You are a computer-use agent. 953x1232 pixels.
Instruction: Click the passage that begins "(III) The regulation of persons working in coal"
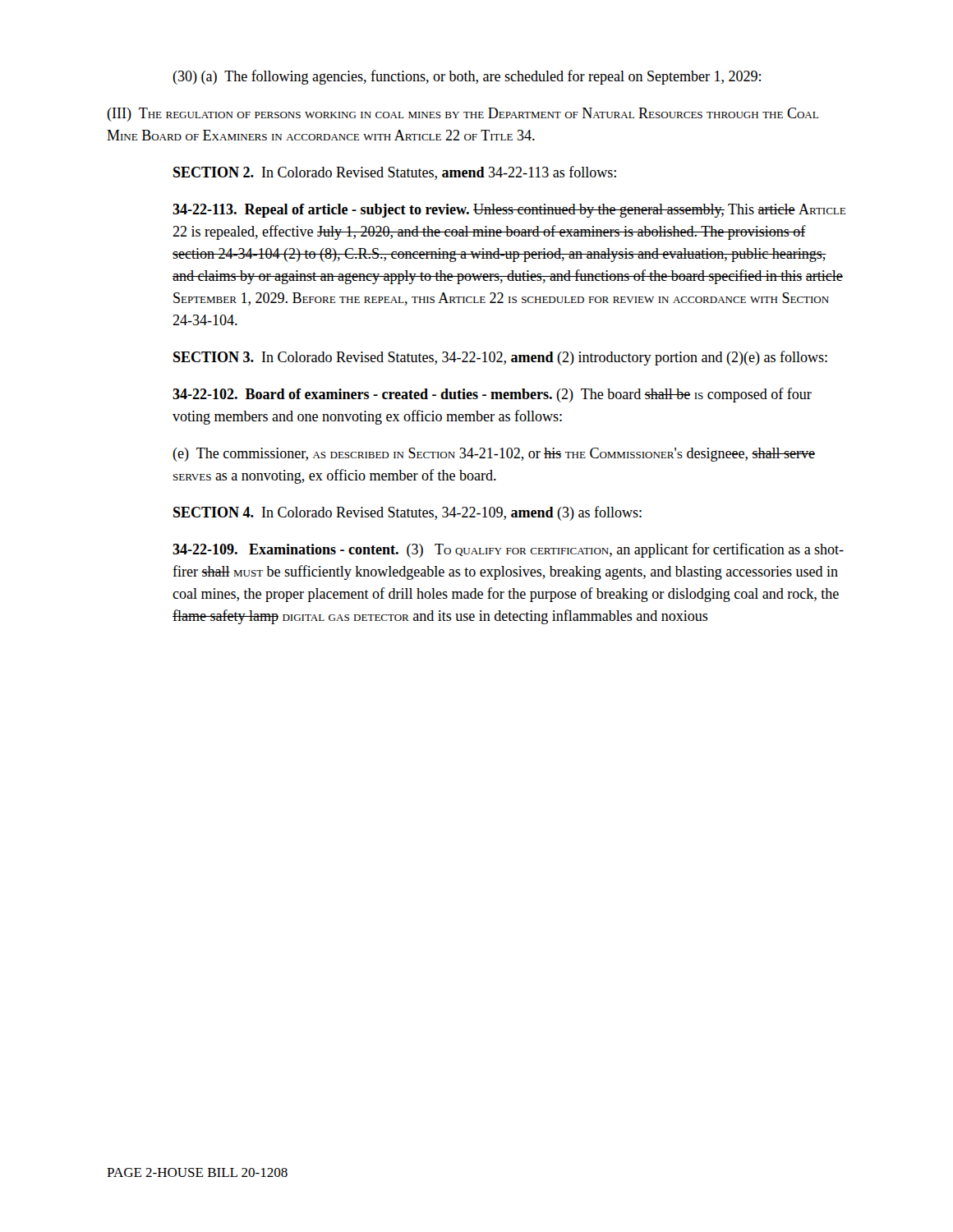click(463, 124)
